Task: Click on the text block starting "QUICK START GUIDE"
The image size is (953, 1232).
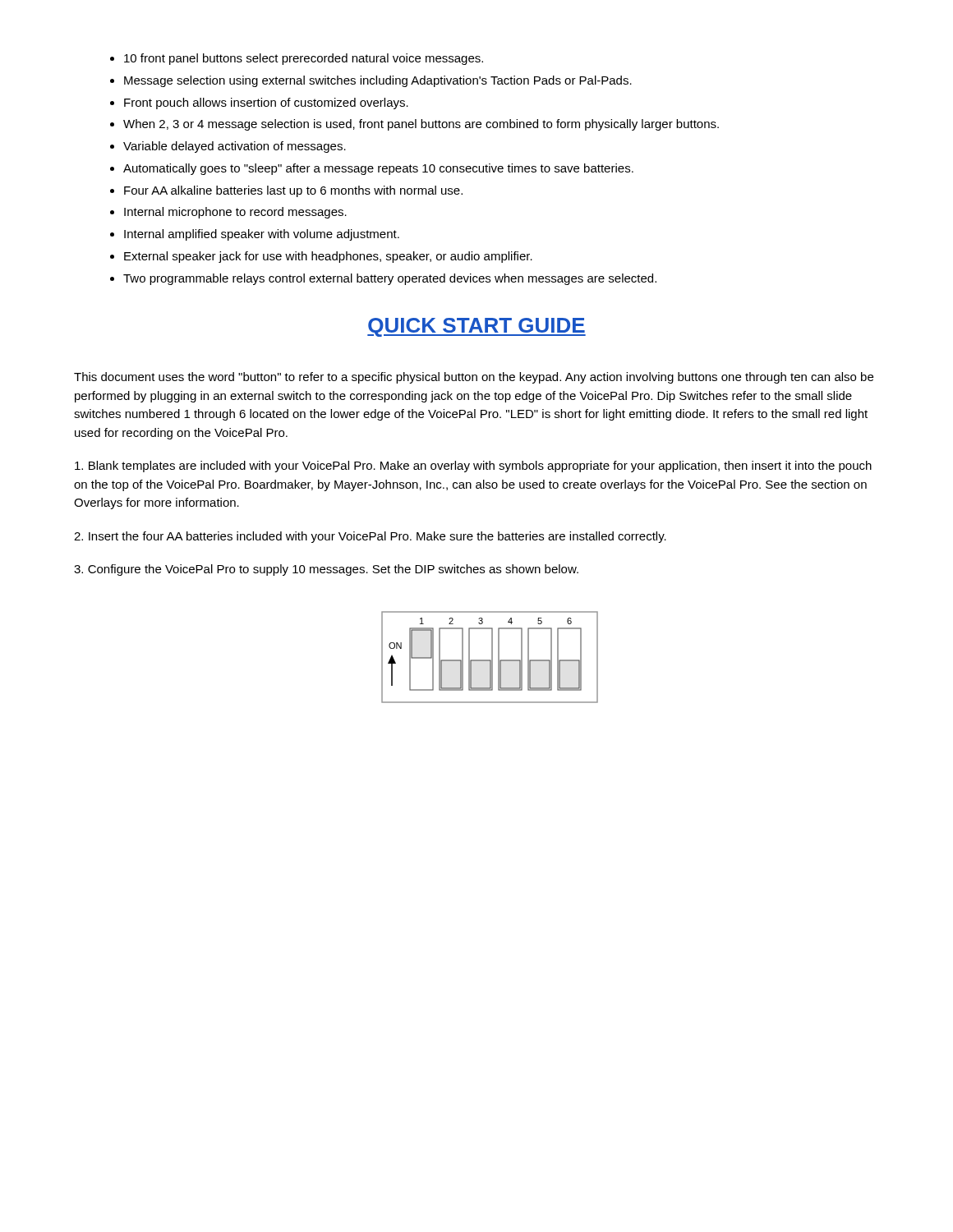Action: click(476, 325)
